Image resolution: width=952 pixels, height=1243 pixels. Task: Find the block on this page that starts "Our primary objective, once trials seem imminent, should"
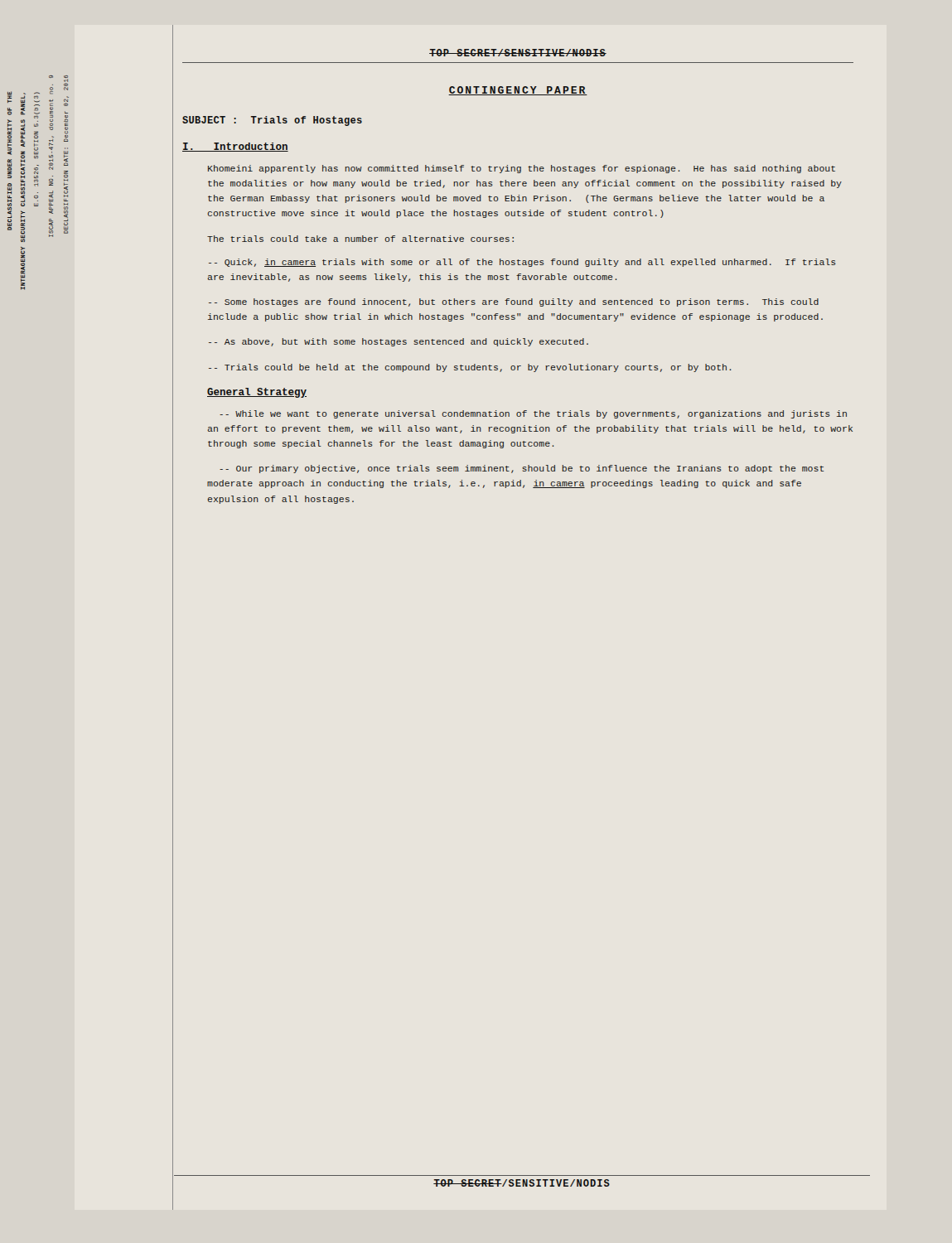(x=516, y=484)
